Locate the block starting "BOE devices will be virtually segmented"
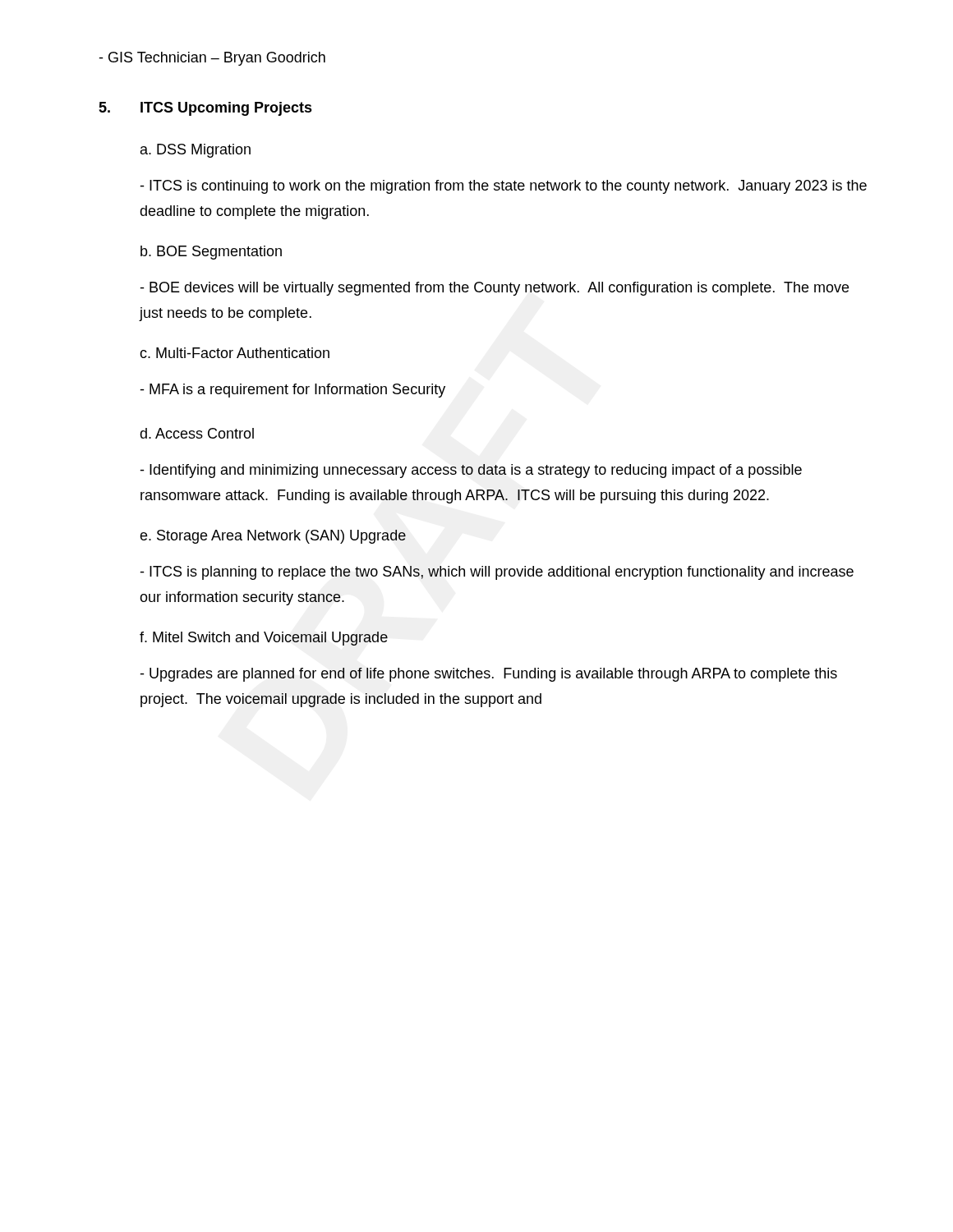 pos(495,300)
